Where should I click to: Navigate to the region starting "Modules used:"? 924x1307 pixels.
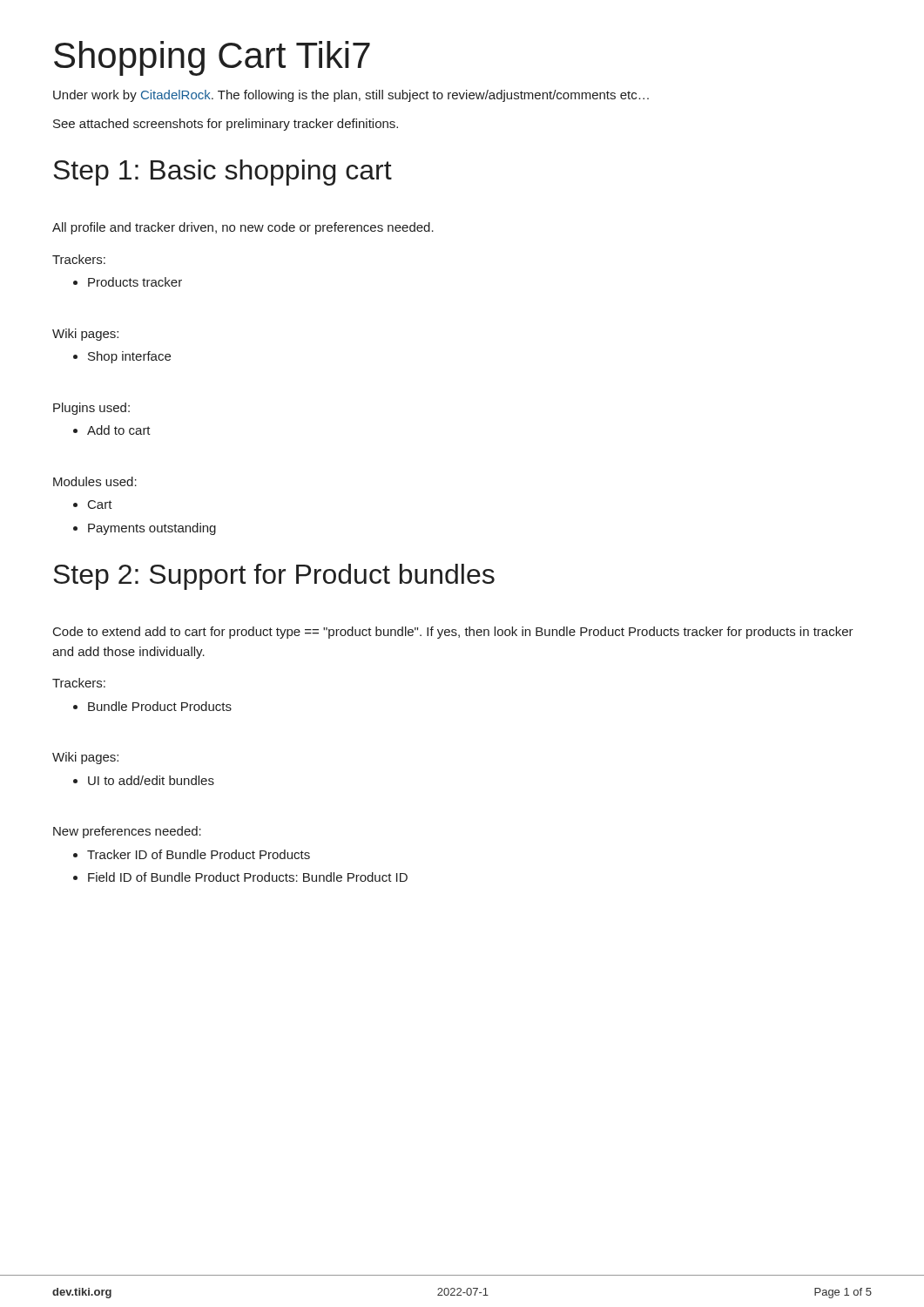(95, 481)
